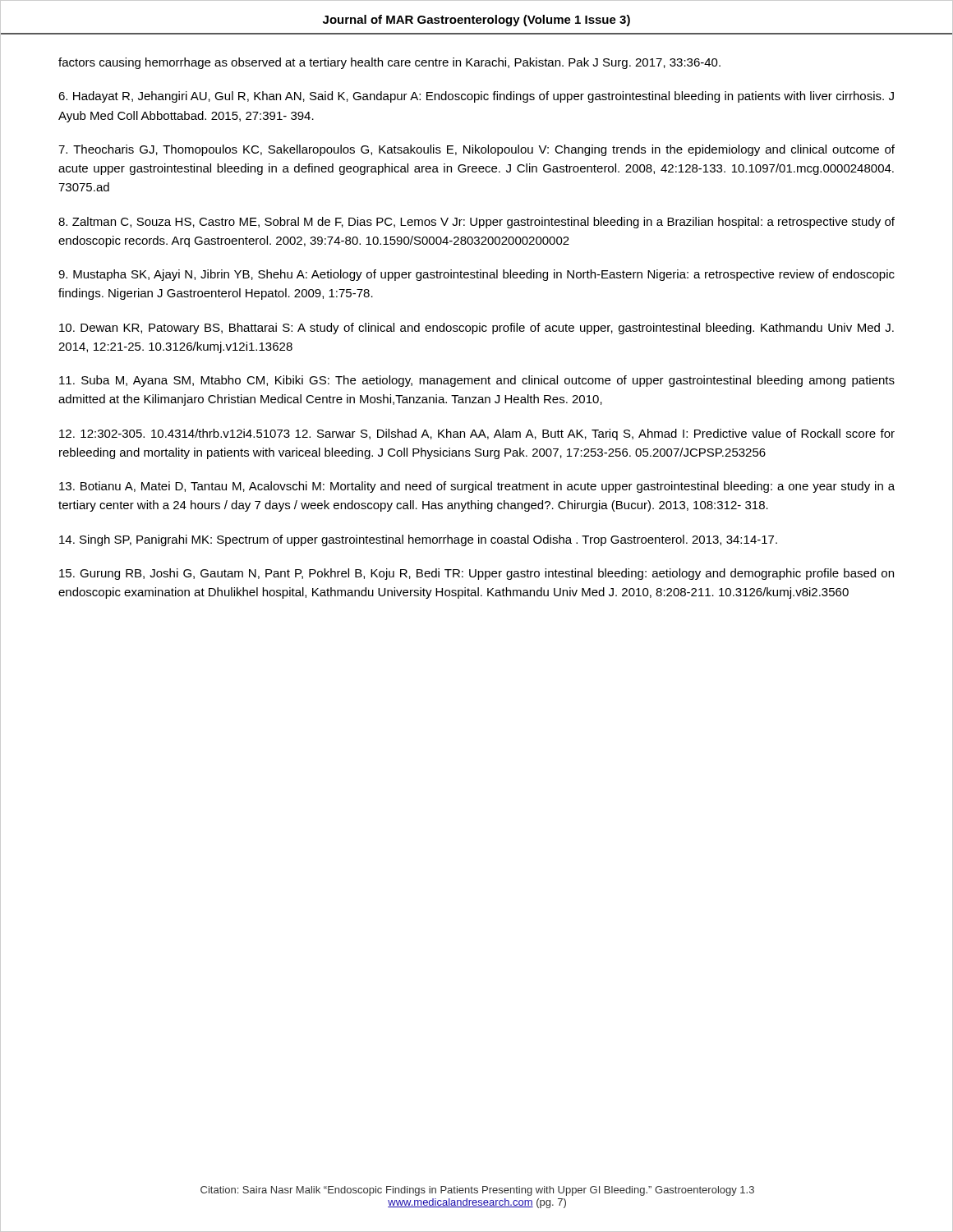Where is the passage that starts "Hadayat R, Jehangiri AU,"?

476,105
